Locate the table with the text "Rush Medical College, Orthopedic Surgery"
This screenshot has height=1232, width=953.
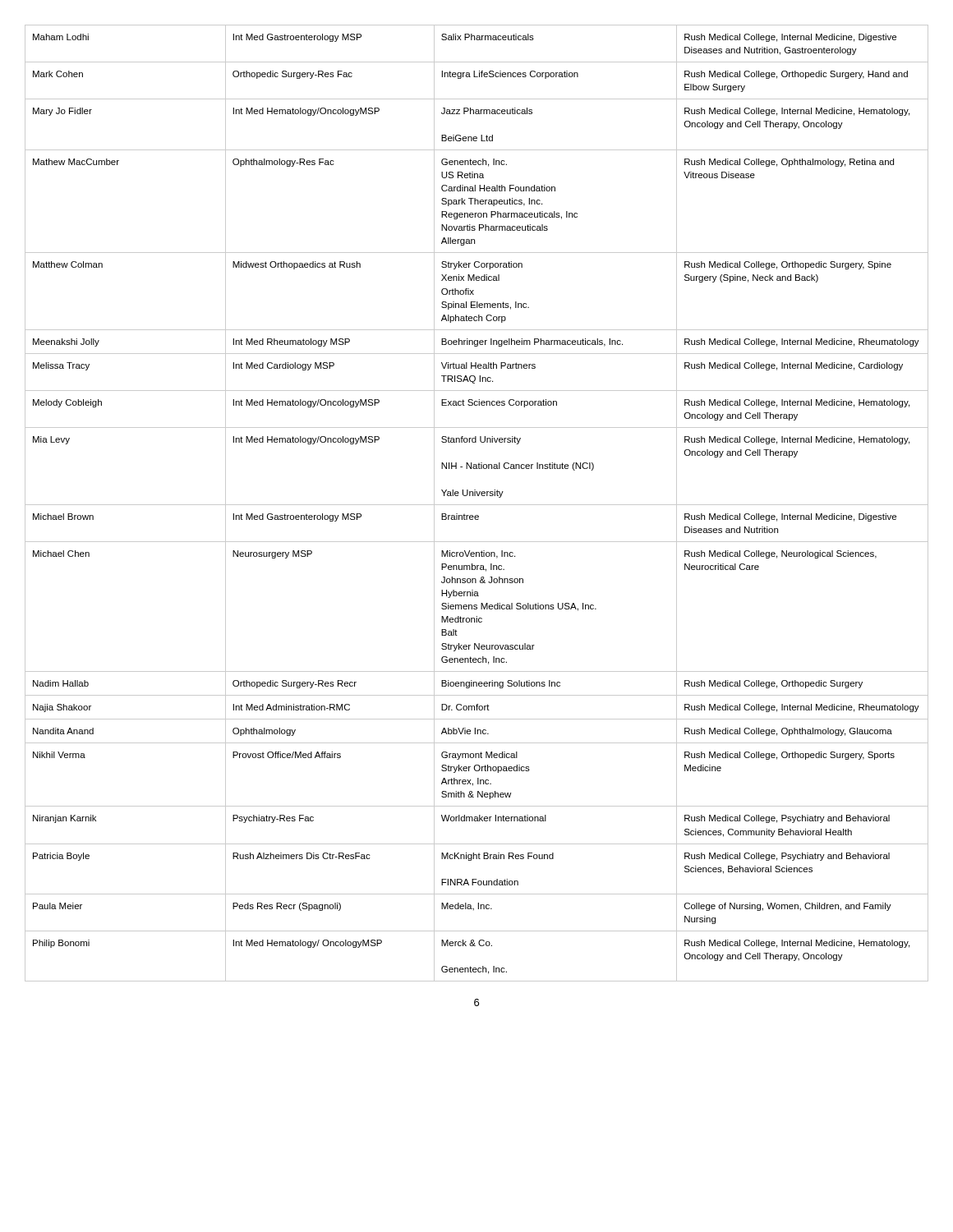tap(476, 503)
